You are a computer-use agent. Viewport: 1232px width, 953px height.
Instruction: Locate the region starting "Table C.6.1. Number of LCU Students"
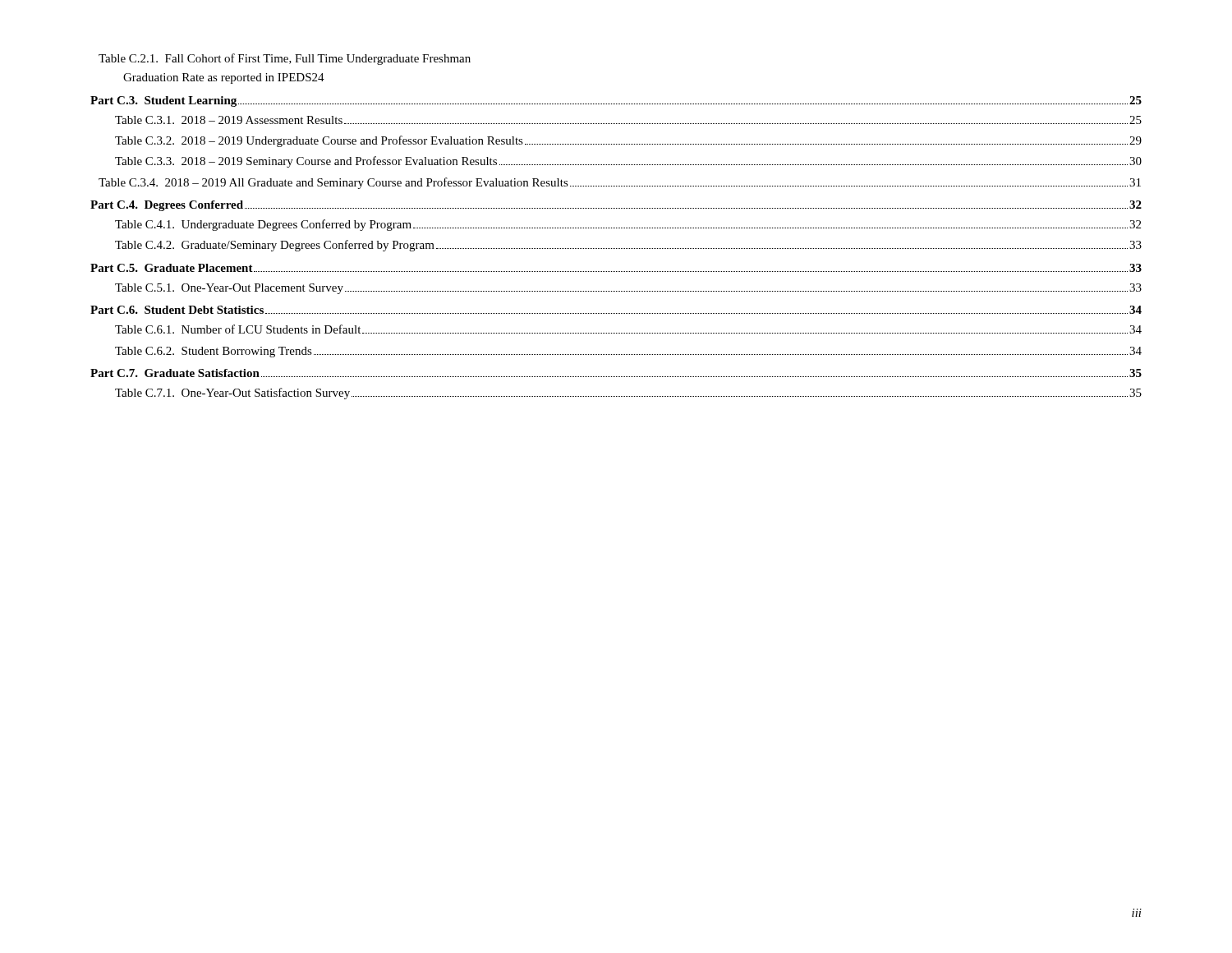click(628, 330)
